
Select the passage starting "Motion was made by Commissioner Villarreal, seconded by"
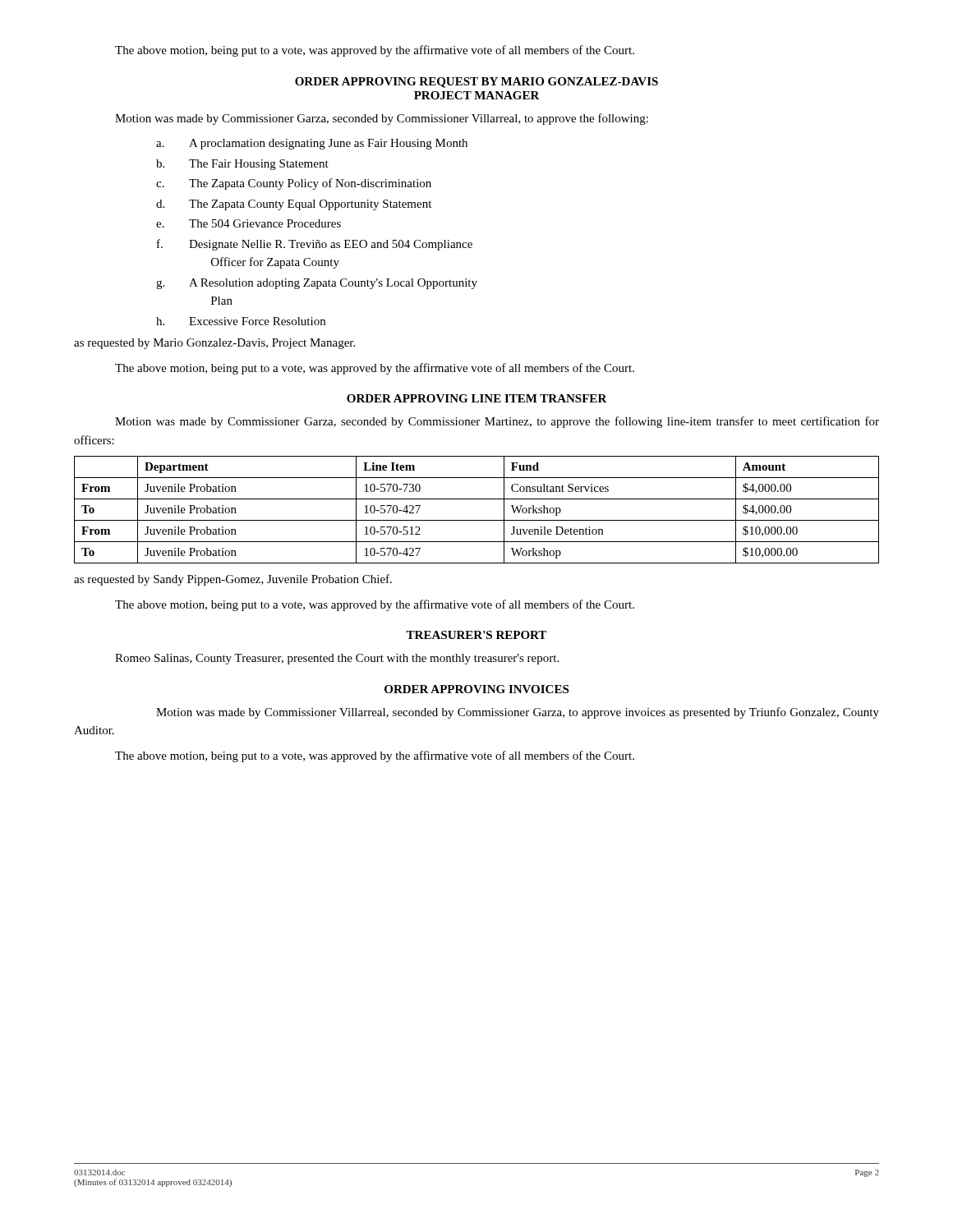[x=476, y=721]
